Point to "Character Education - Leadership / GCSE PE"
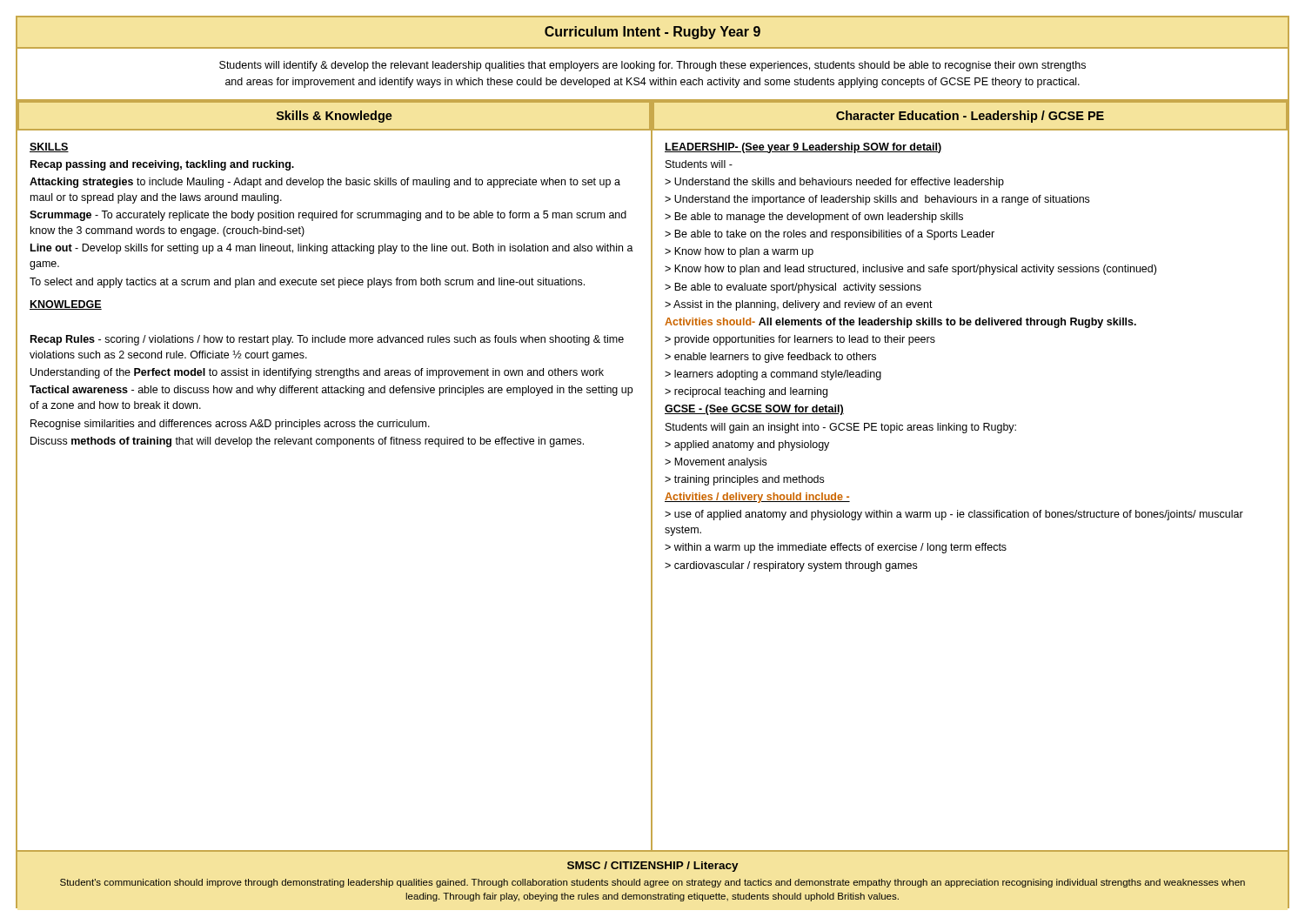 (x=970, y=115)
